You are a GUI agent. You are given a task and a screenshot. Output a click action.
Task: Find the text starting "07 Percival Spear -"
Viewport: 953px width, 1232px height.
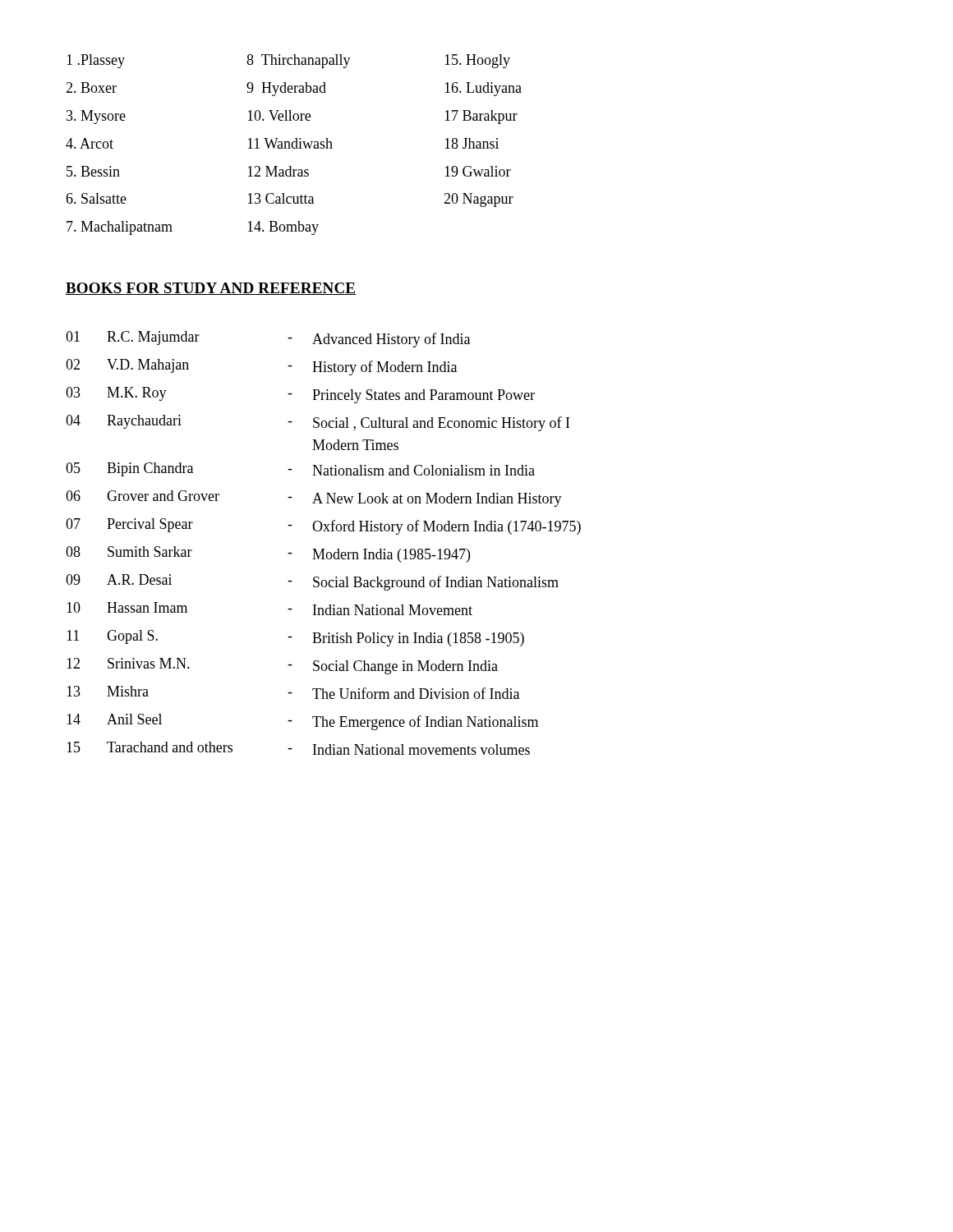click(476, 527)
